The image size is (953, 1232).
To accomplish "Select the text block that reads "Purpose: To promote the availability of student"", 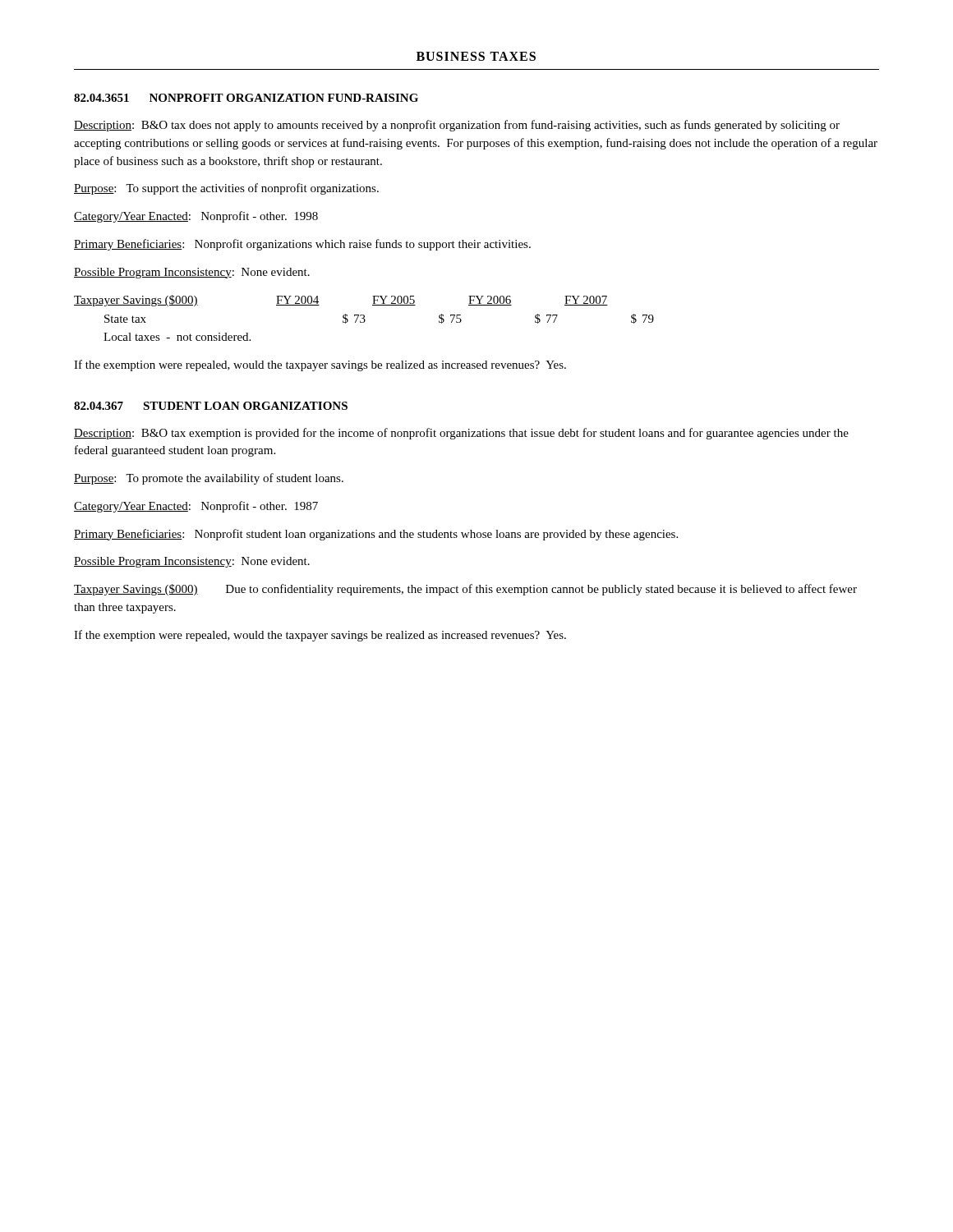I will pos(209,478).
